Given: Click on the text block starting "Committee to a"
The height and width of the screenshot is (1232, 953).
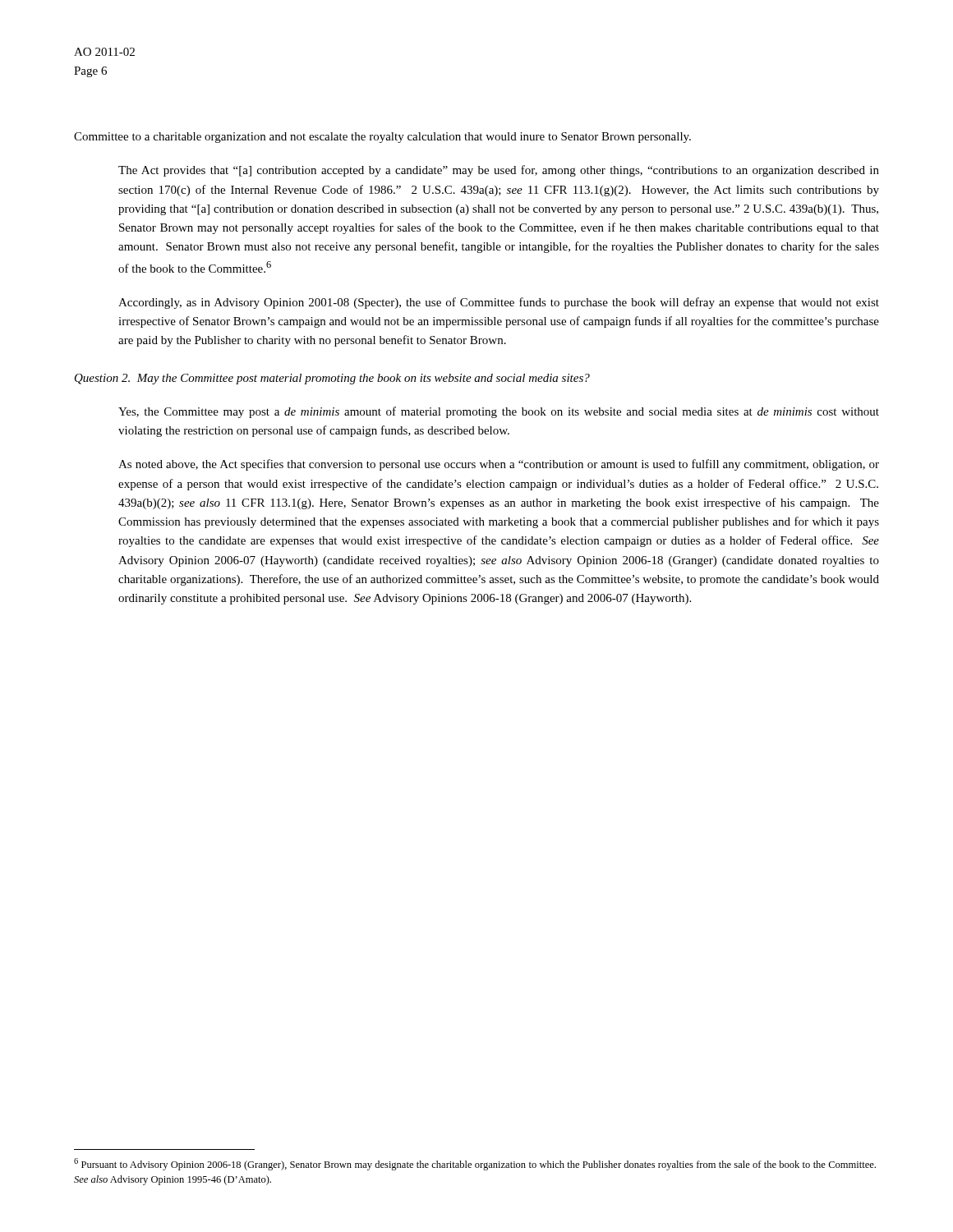Looking at the screenshot, I should [383, 136].
